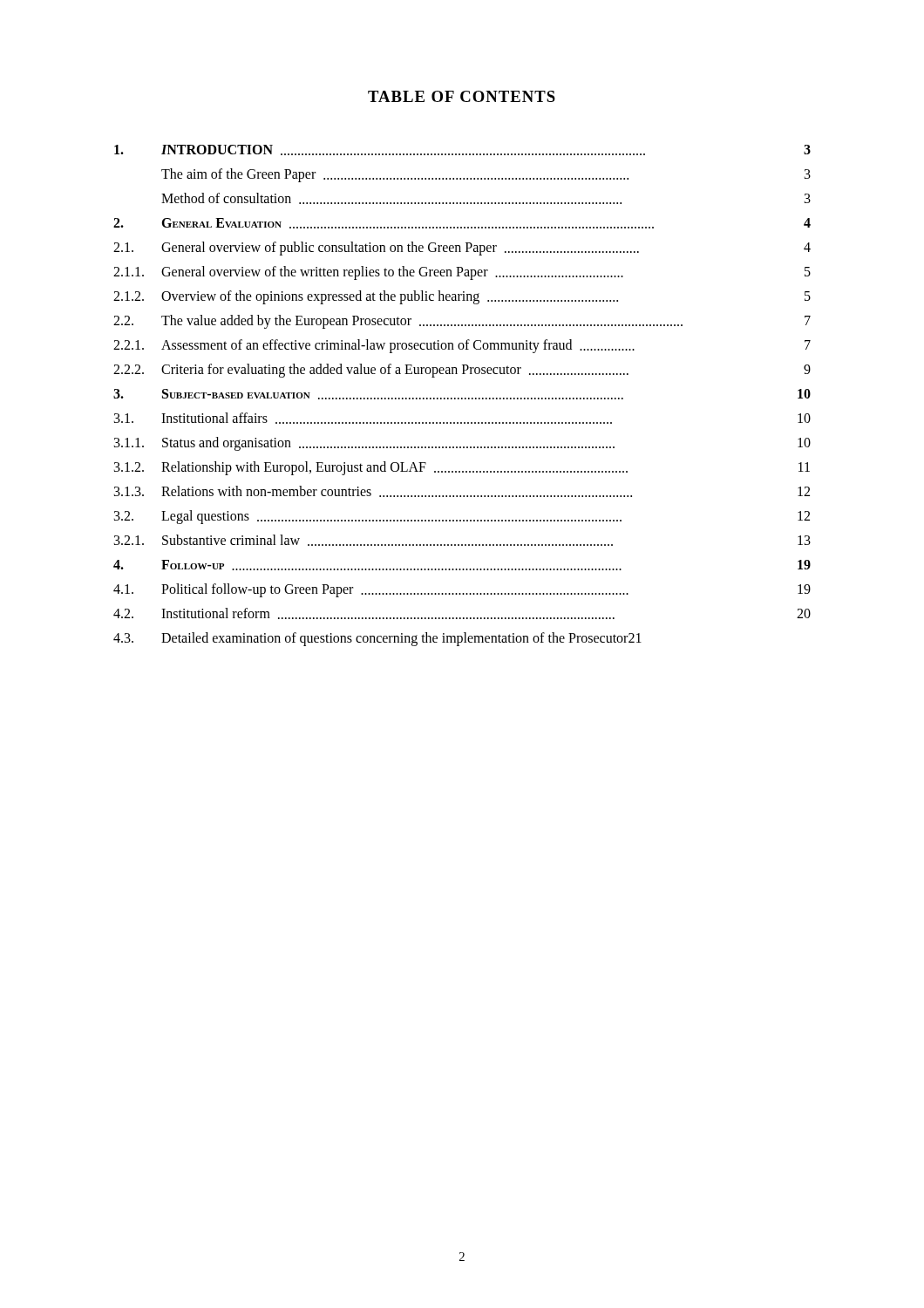This screenshot has height=1308, width=924.
Task: Select the list item with the text "2.2.1. Assessment of an effective criminal-law"
Action: [x=462, y=346]
